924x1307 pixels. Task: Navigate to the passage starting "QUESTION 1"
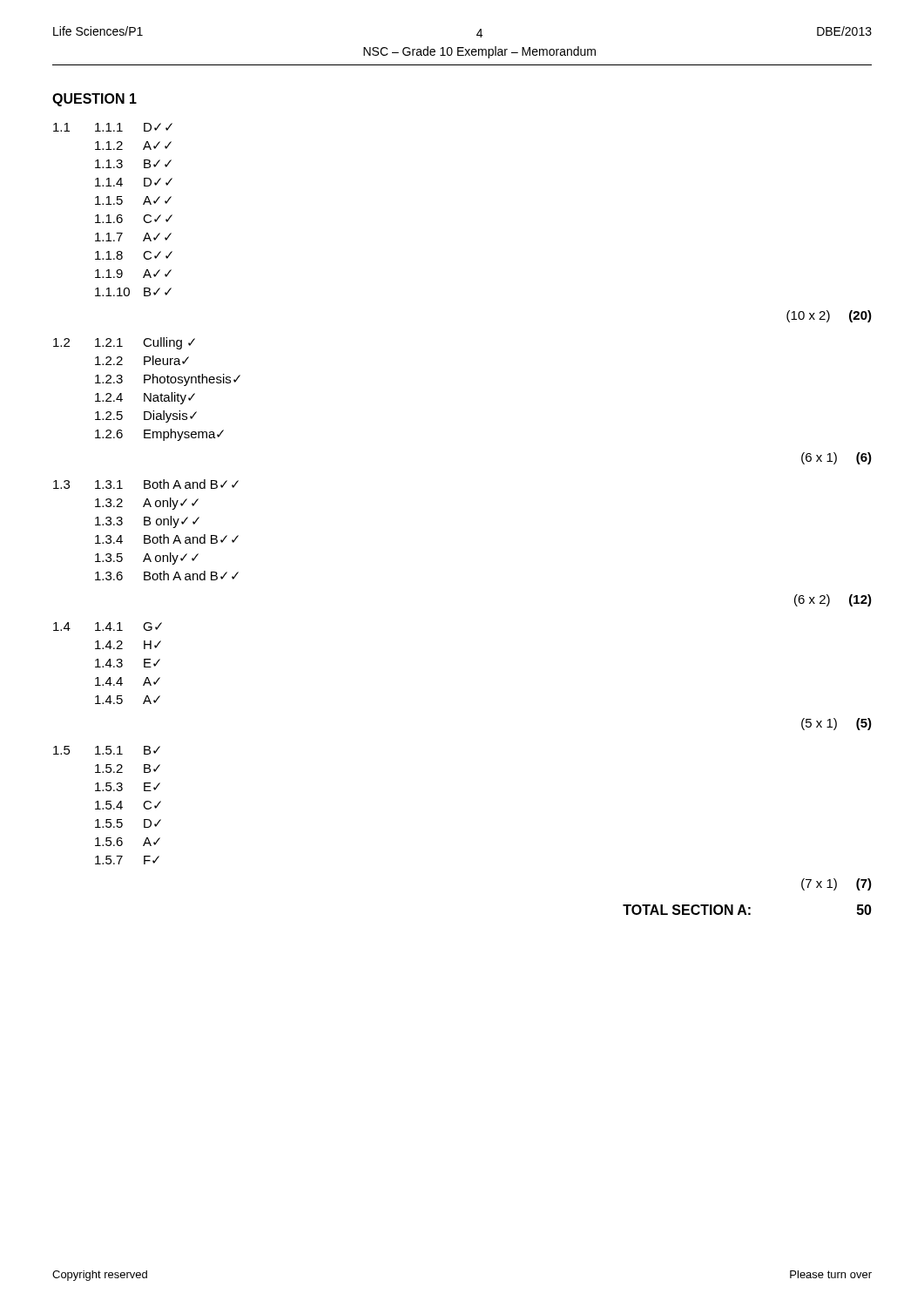pyautogui.click(x=94, y=99)
